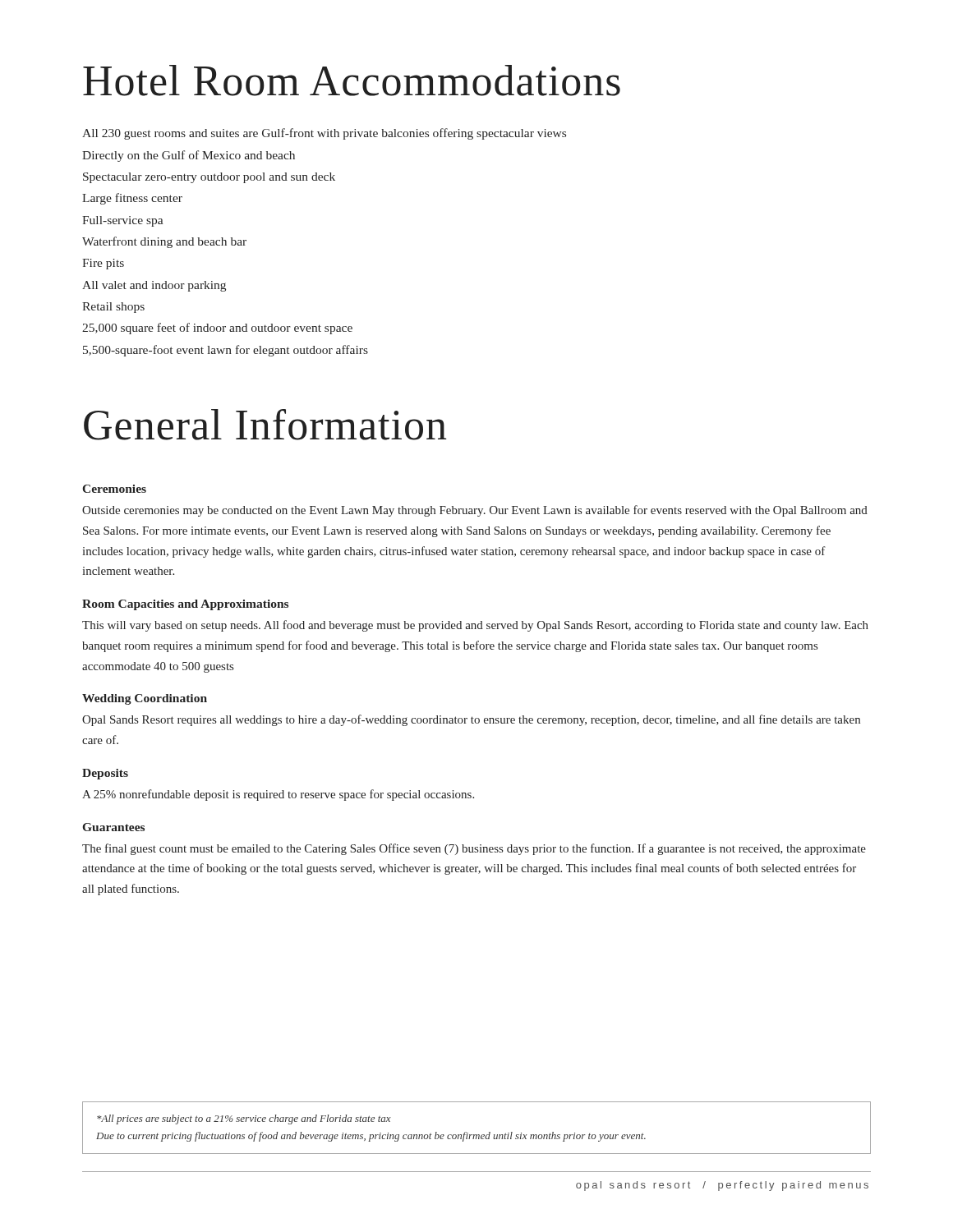Click on the region starting "The final guest"
Screen dimensions: 1232x953
pyautogui.click(x=476, y=869)
